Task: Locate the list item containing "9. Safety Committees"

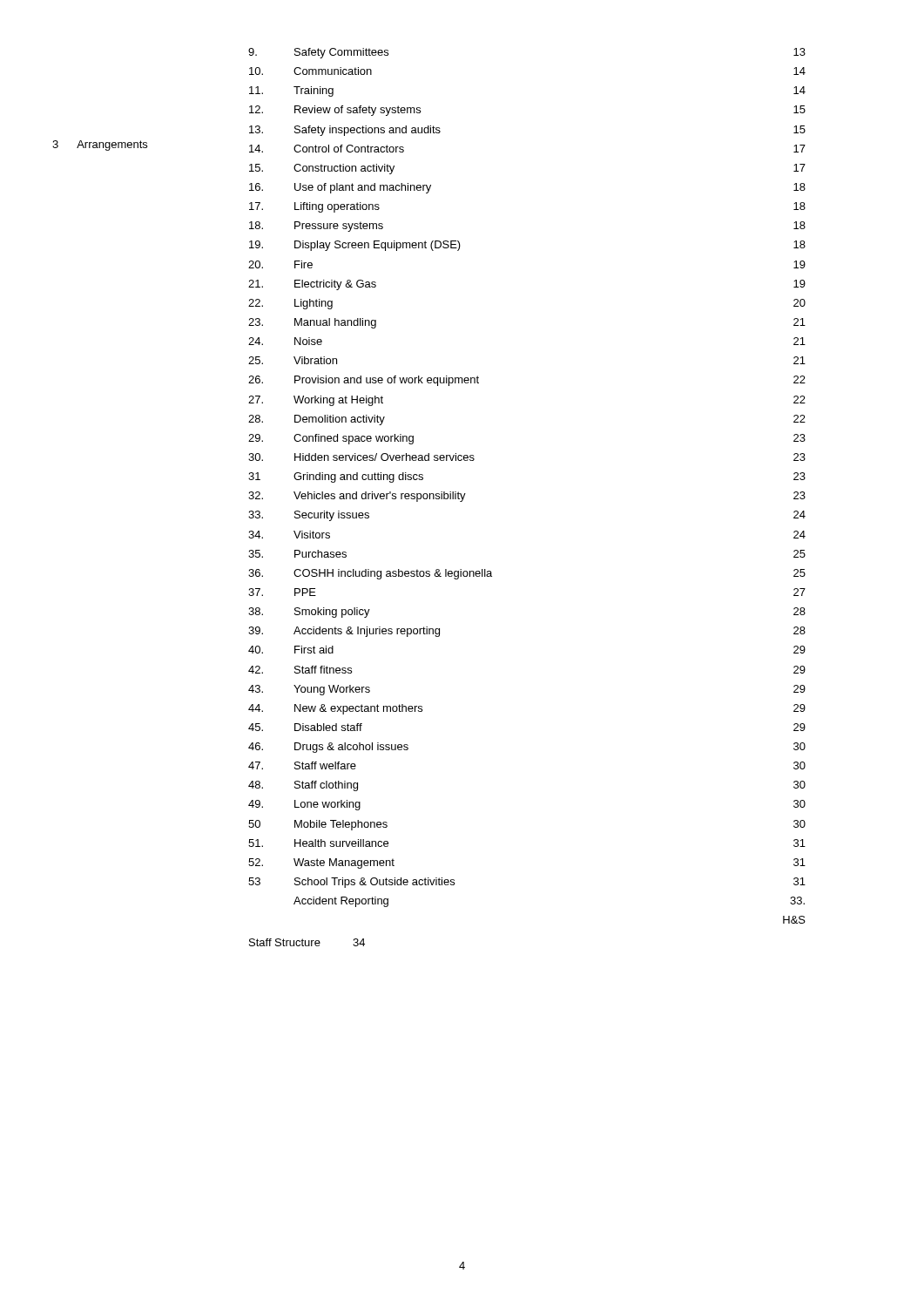Action: 341,54
